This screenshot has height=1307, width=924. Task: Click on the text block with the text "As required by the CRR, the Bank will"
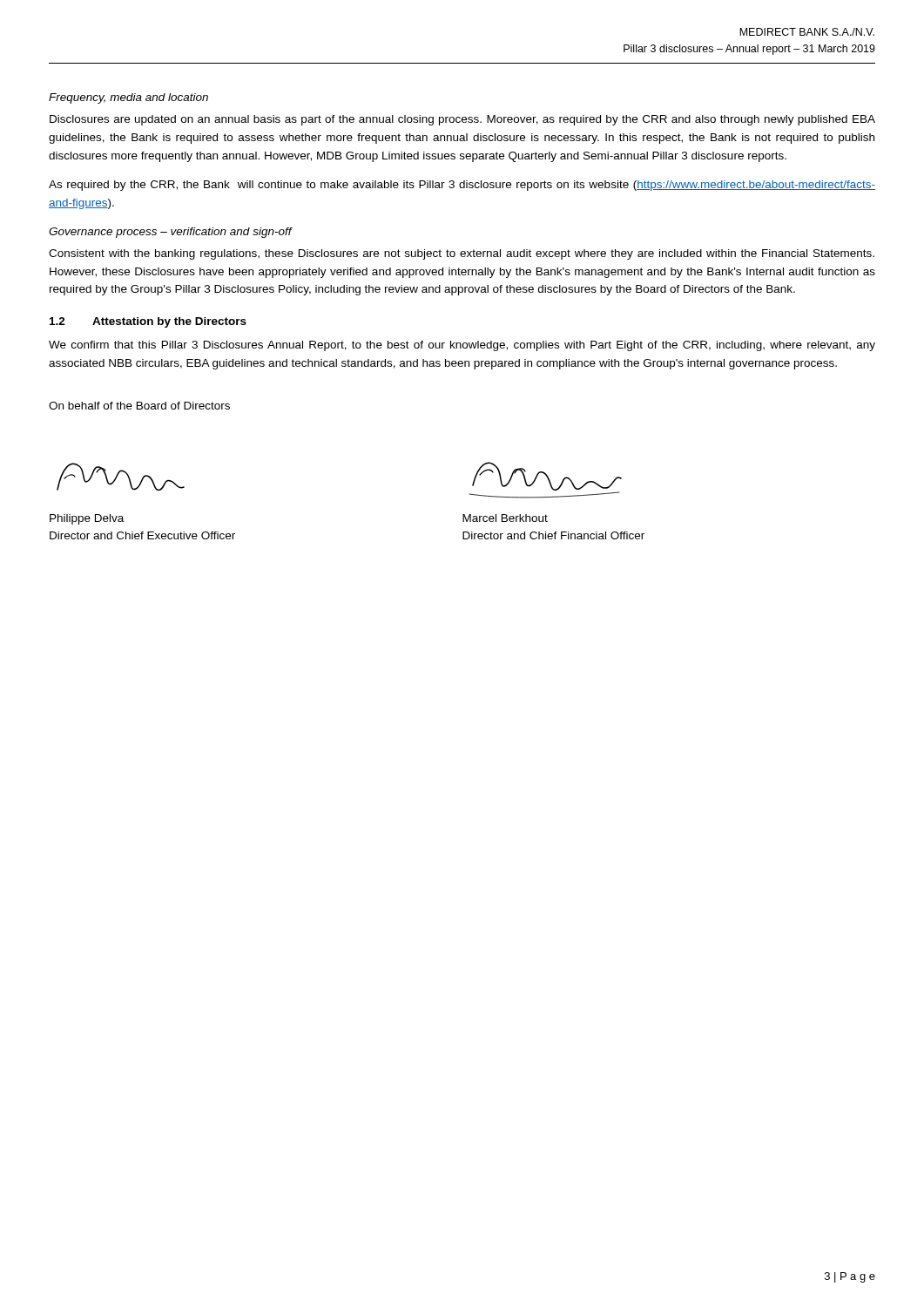pos(462,194)
